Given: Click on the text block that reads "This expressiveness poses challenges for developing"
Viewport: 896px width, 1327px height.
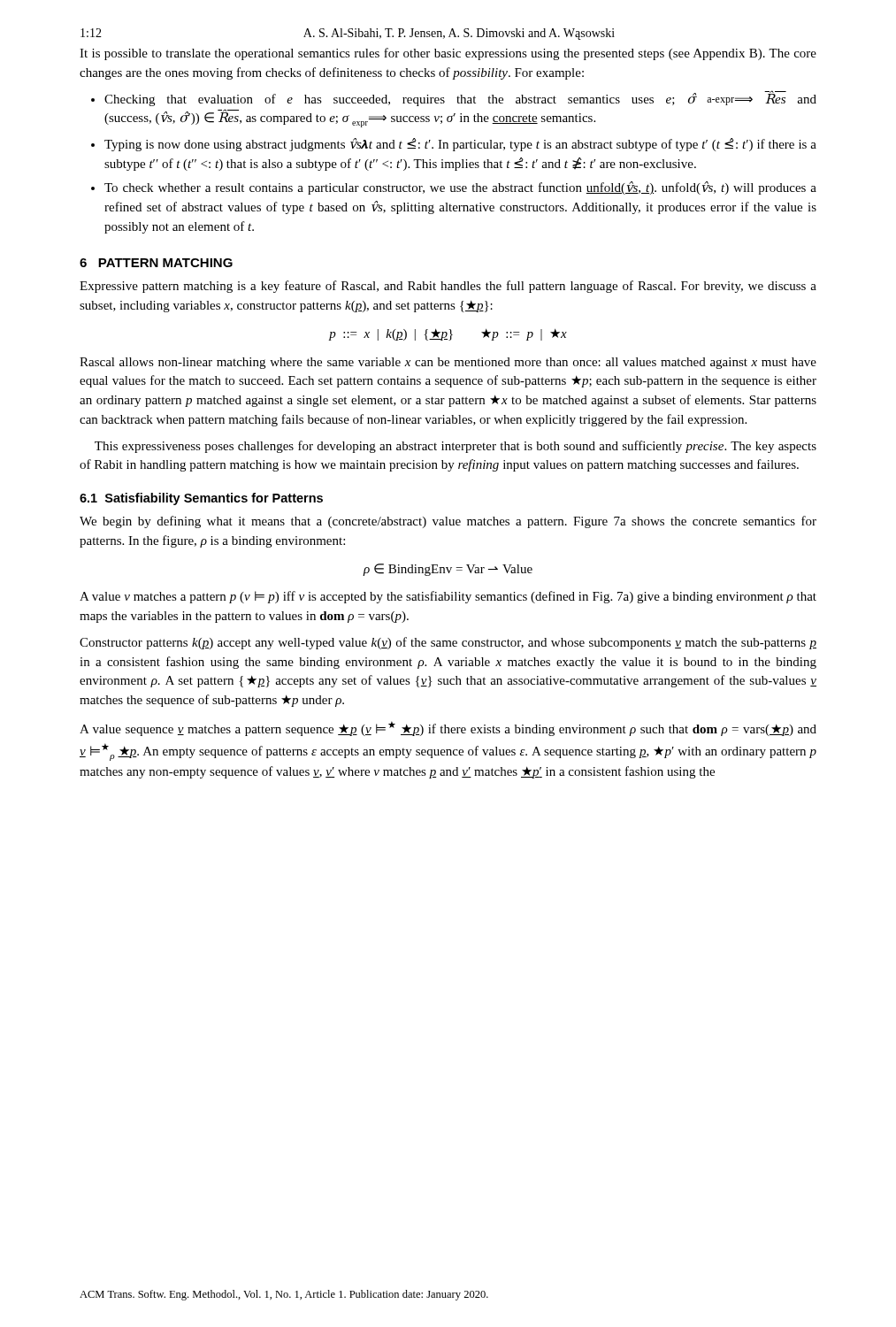Looking at the screenshot, I should 448,456.
